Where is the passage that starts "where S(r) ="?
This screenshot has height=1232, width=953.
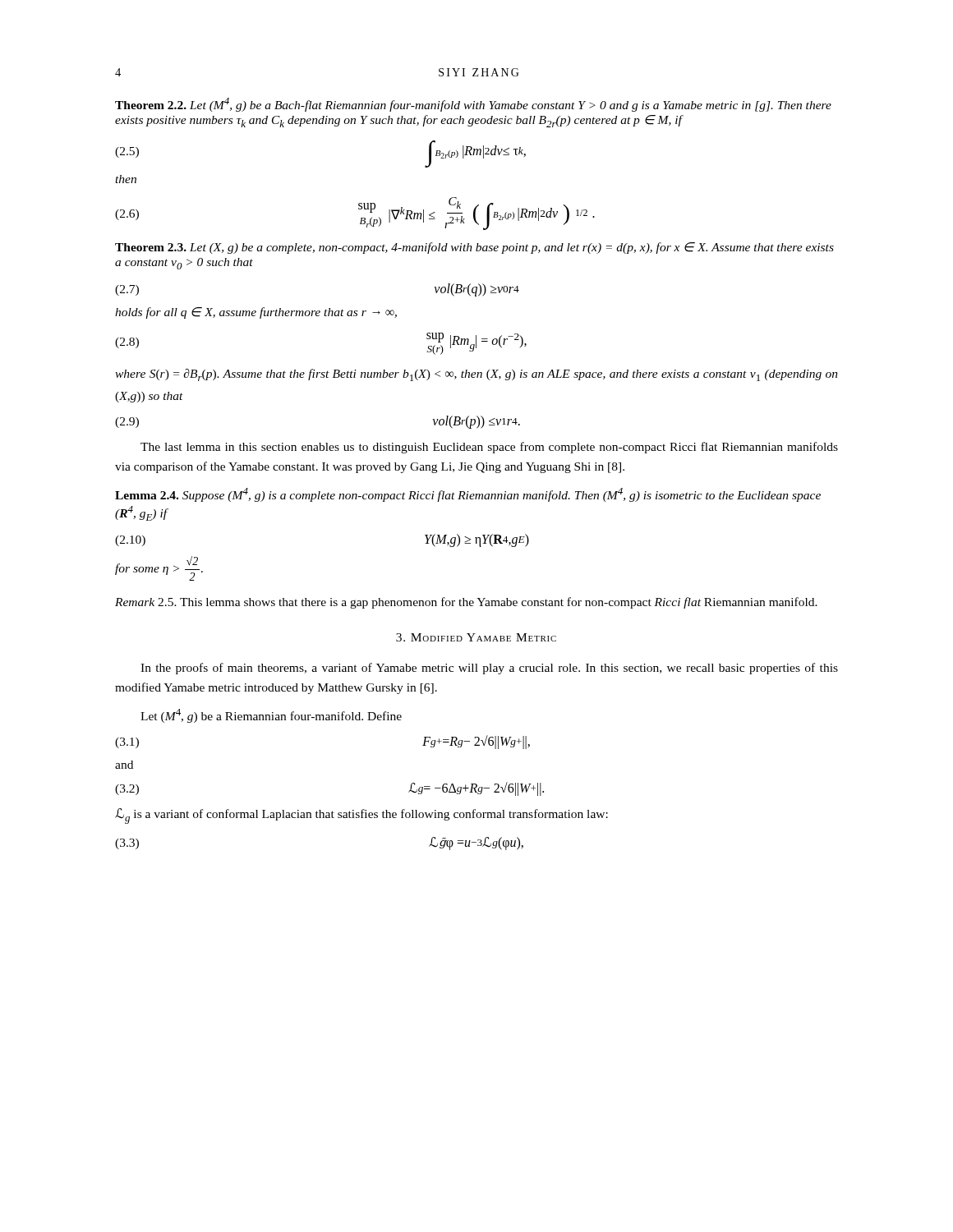(476, 384)
